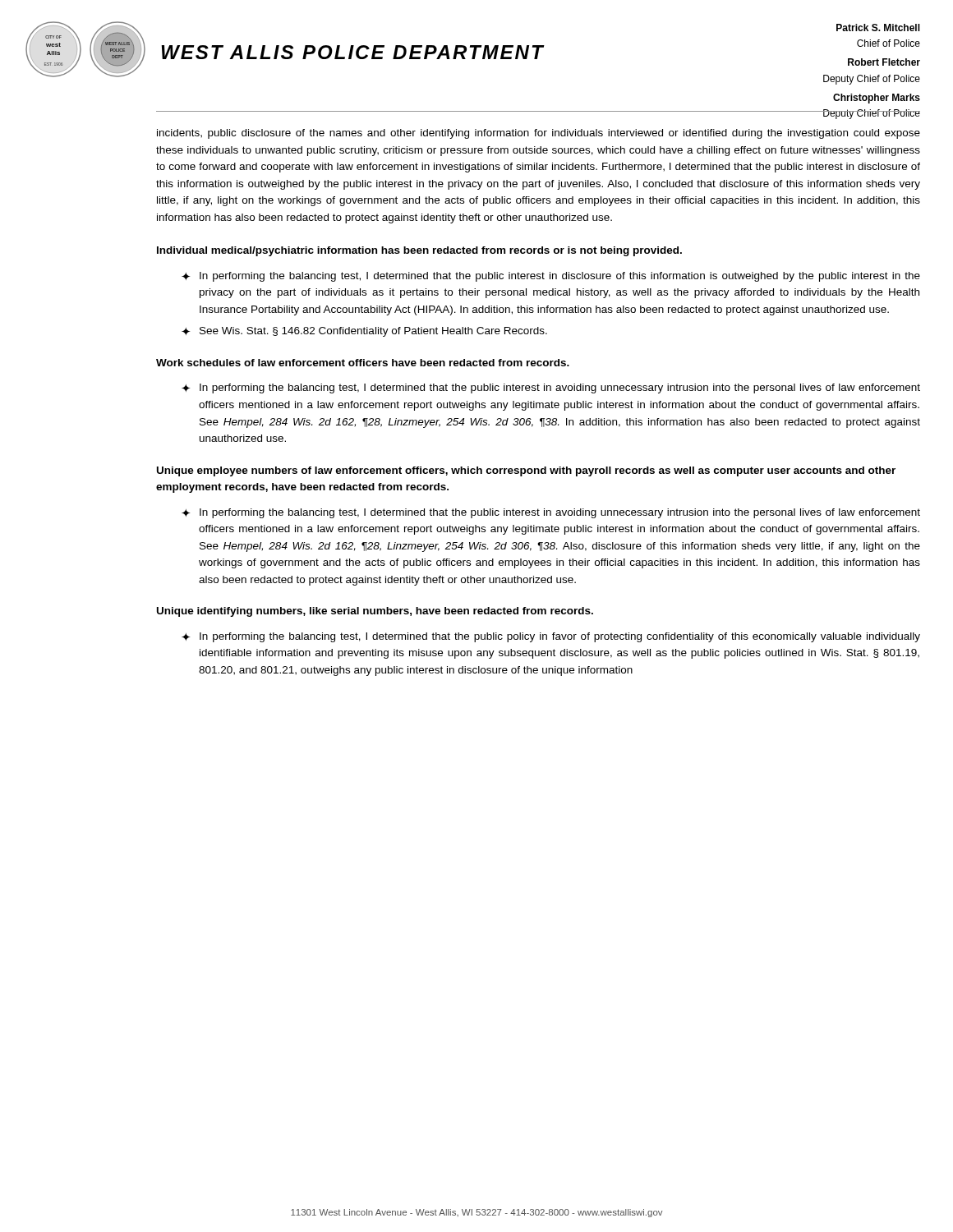Click the section header that begins "Unique identifying numbers,"

tap(375, 611)
